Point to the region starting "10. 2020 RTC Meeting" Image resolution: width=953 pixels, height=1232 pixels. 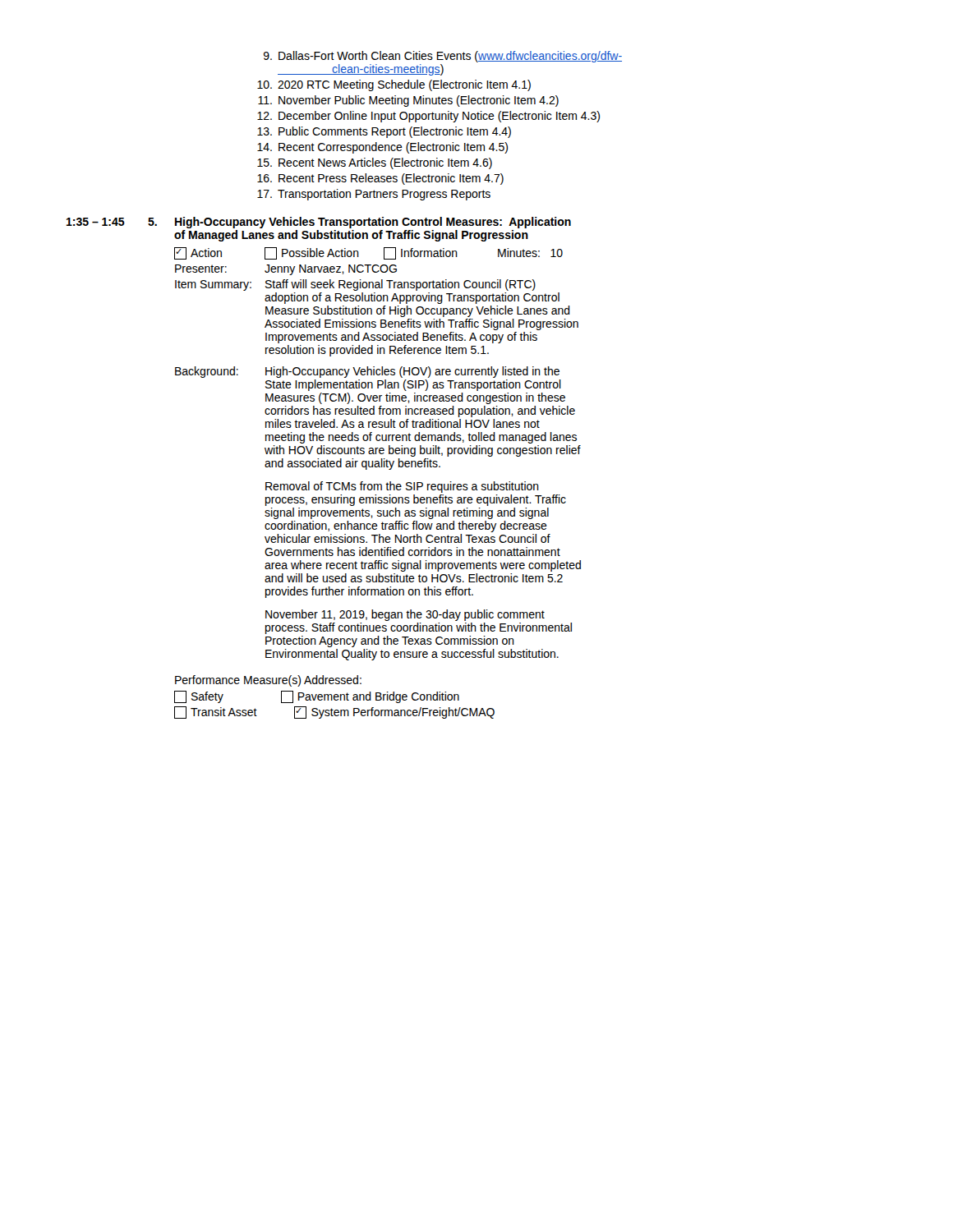[x=394, y=85]
